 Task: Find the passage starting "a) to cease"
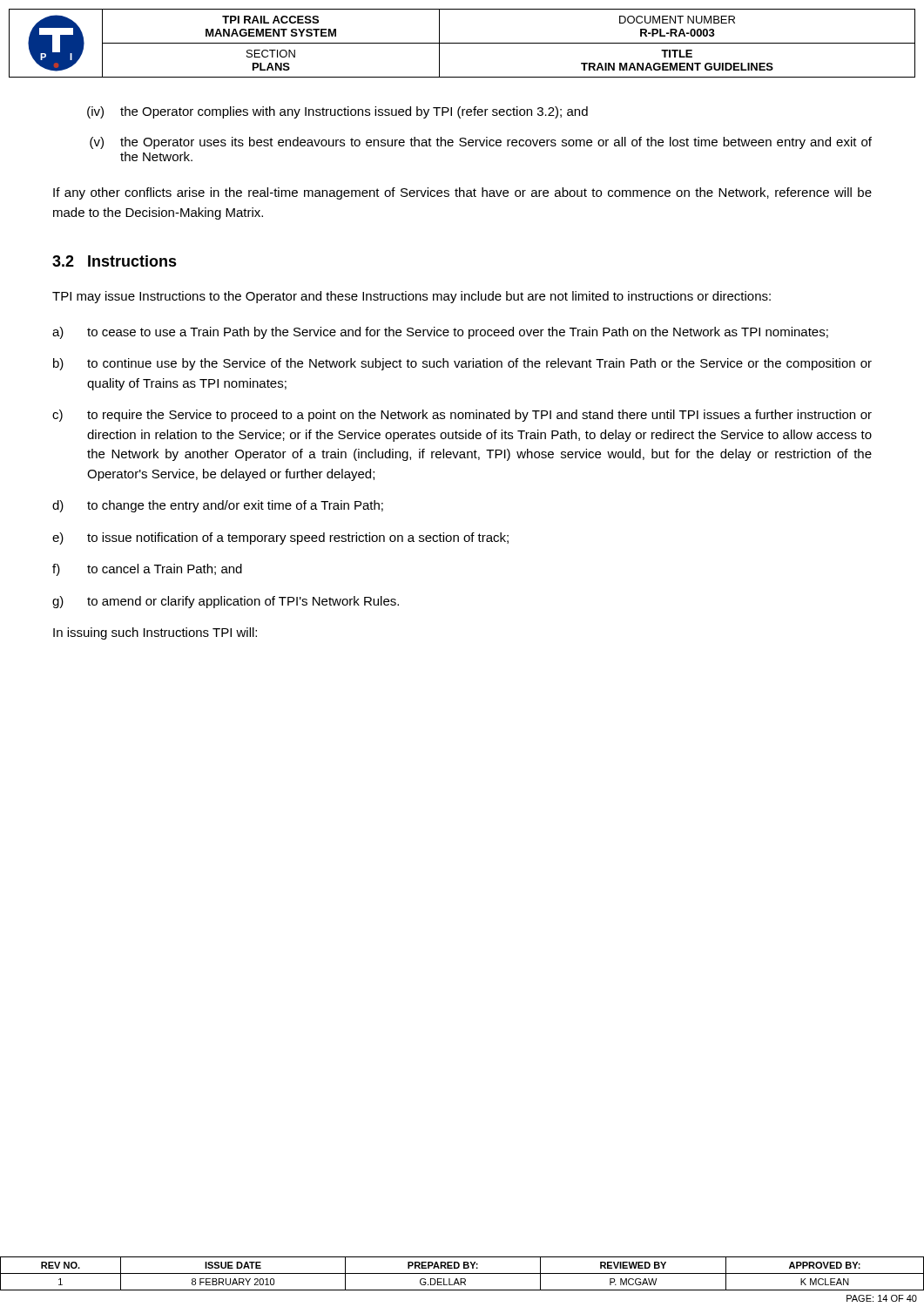pyautogui.click(x=462, y=332)
